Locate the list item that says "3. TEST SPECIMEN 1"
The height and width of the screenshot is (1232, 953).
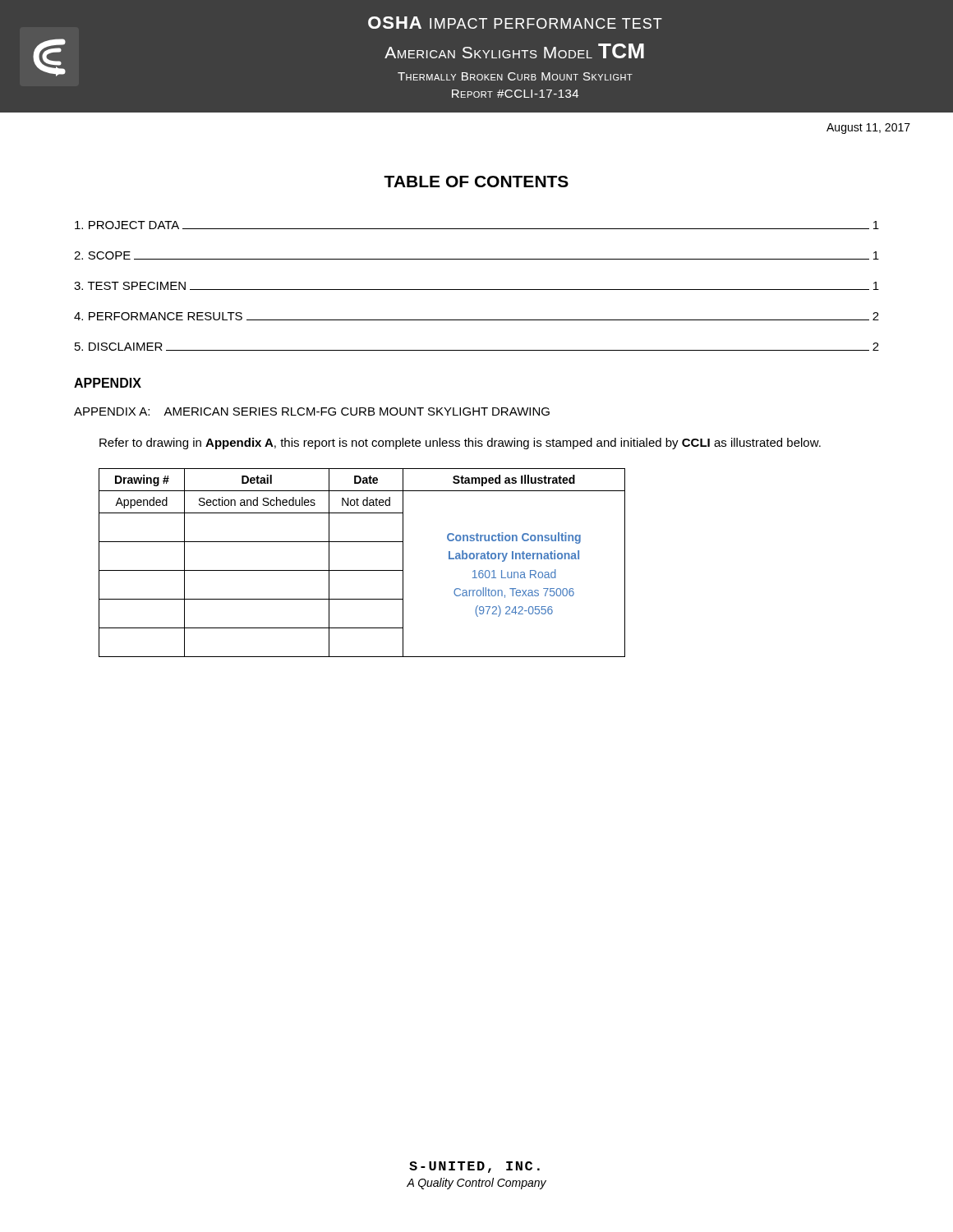point(476,286)
